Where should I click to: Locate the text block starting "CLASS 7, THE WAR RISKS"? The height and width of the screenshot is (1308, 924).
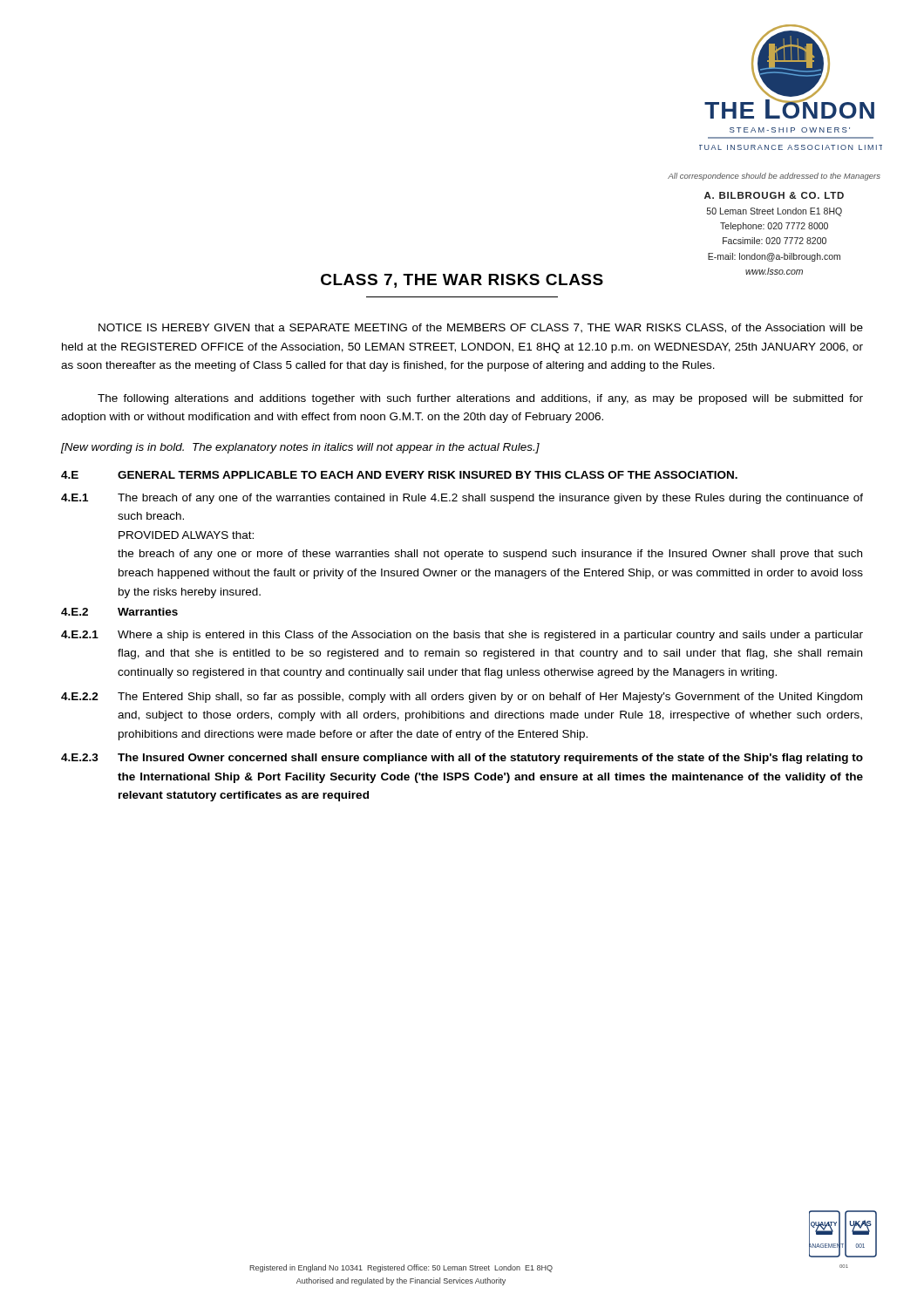462,280
